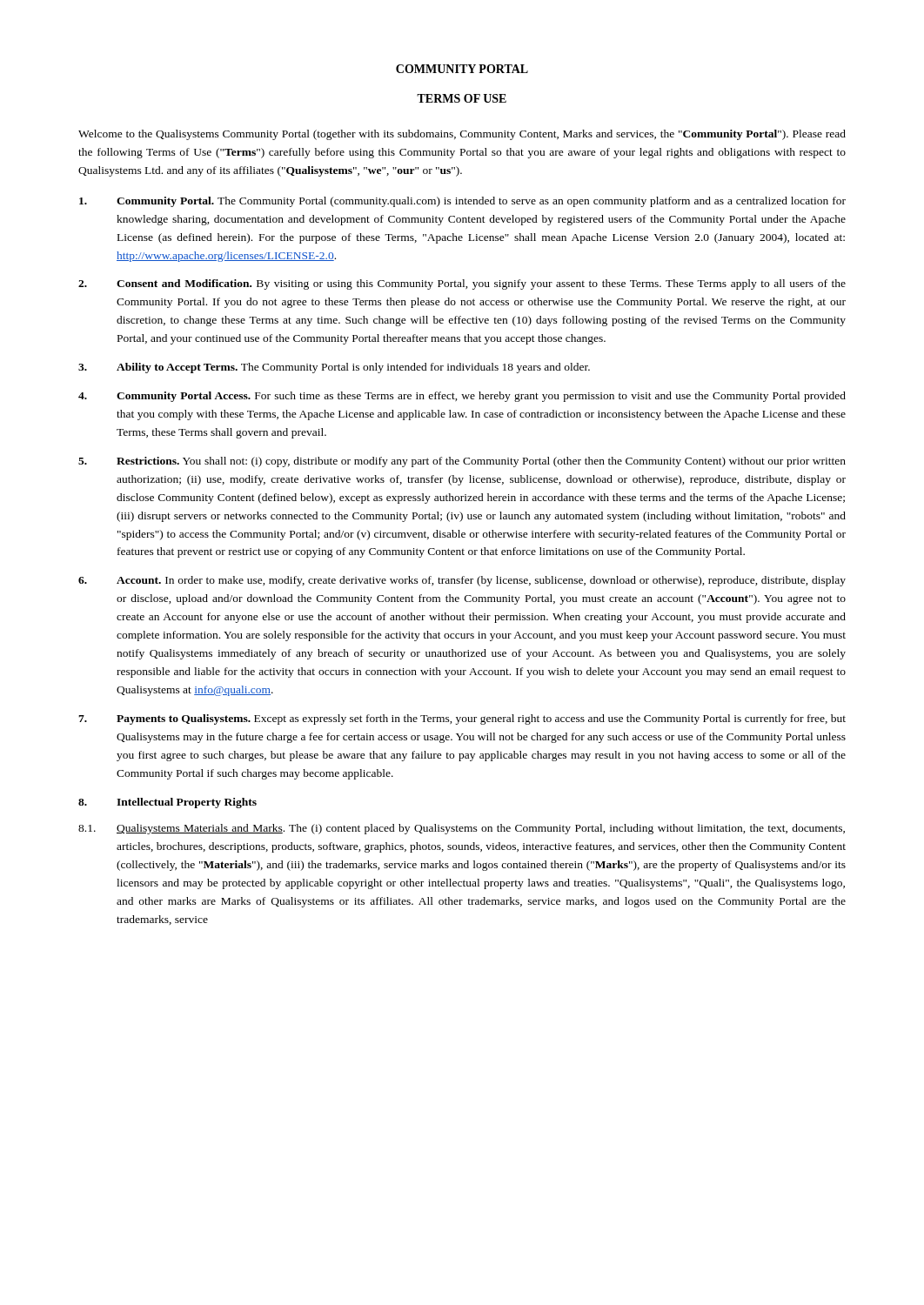This screenshot has width=924, height=1305.
Task: Locate a section header
Action: click(x=167, y=802)
